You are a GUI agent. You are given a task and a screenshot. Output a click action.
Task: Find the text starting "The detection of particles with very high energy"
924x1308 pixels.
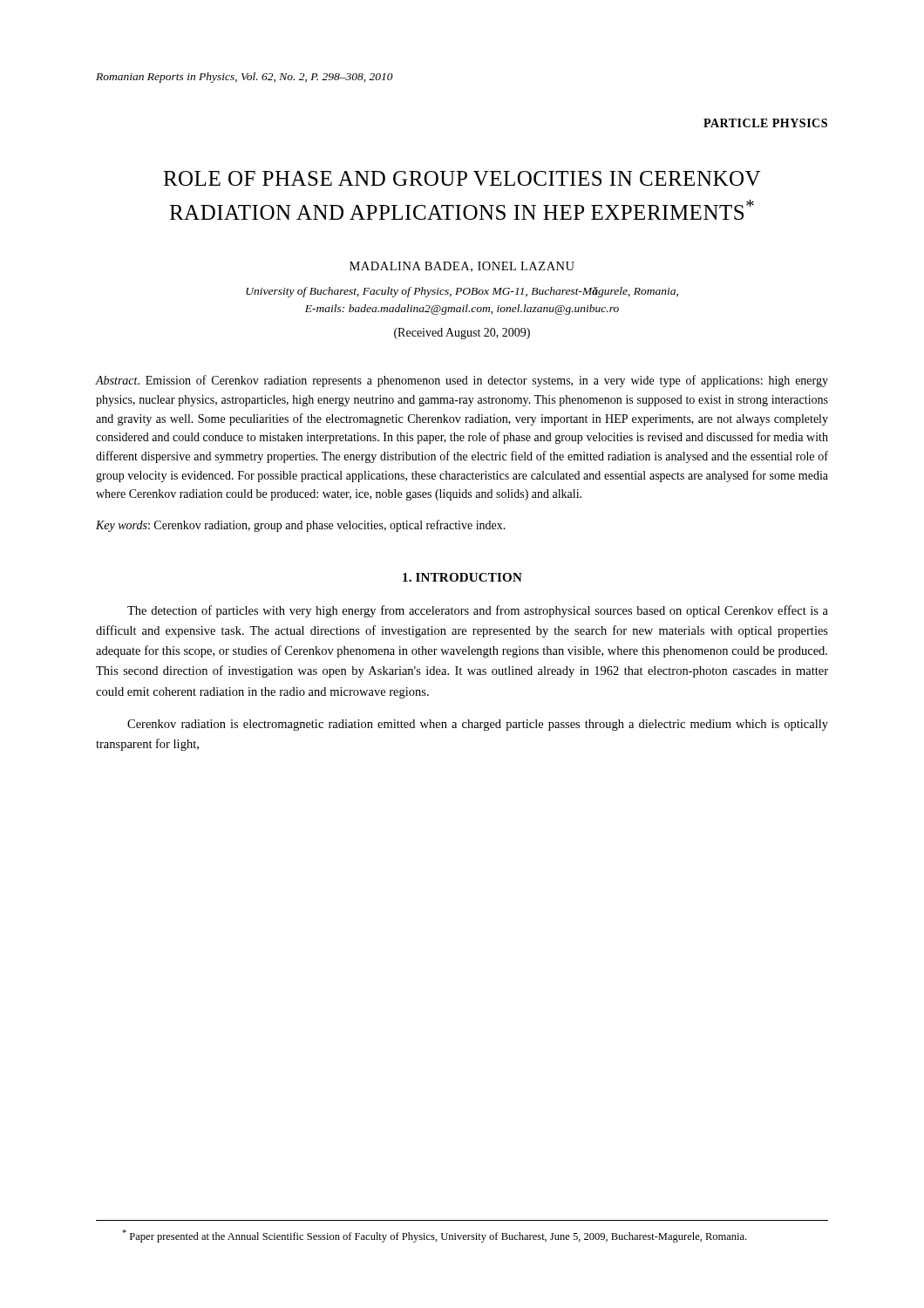click(462, 651)
